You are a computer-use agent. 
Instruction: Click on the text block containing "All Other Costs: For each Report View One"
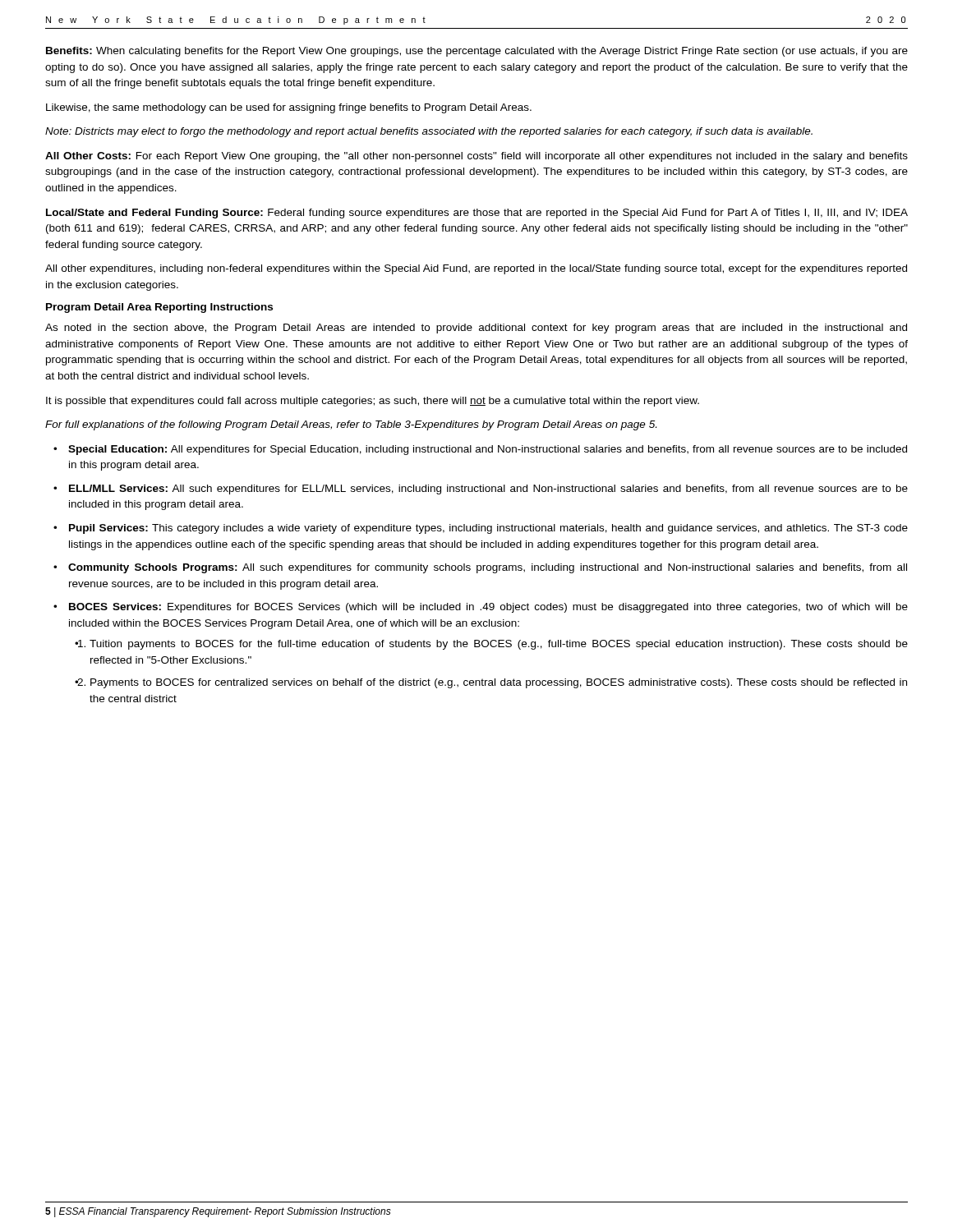click(x=476, y=172)
